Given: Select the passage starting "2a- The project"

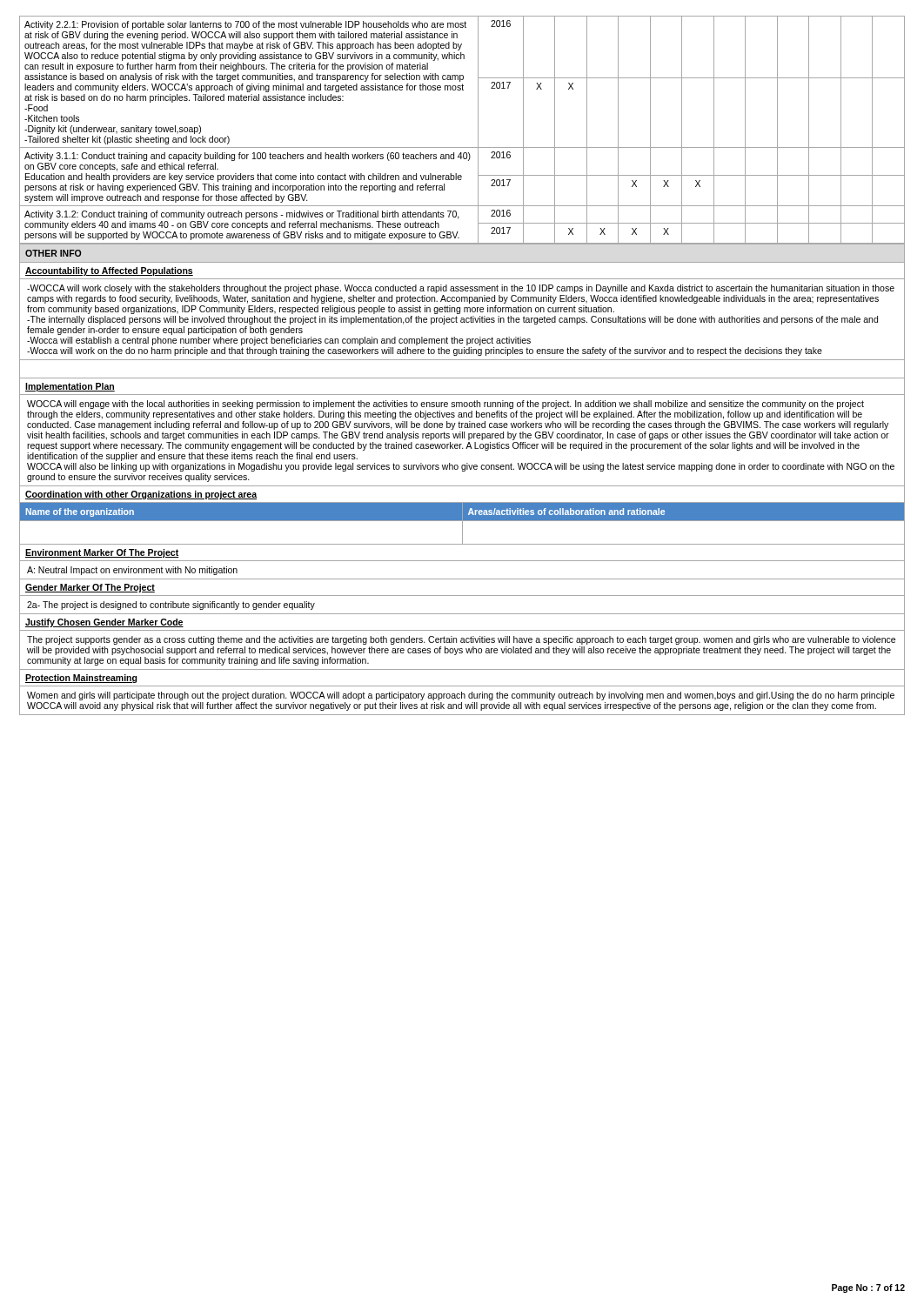Looking at the screenshot, I should pos(171,605).
